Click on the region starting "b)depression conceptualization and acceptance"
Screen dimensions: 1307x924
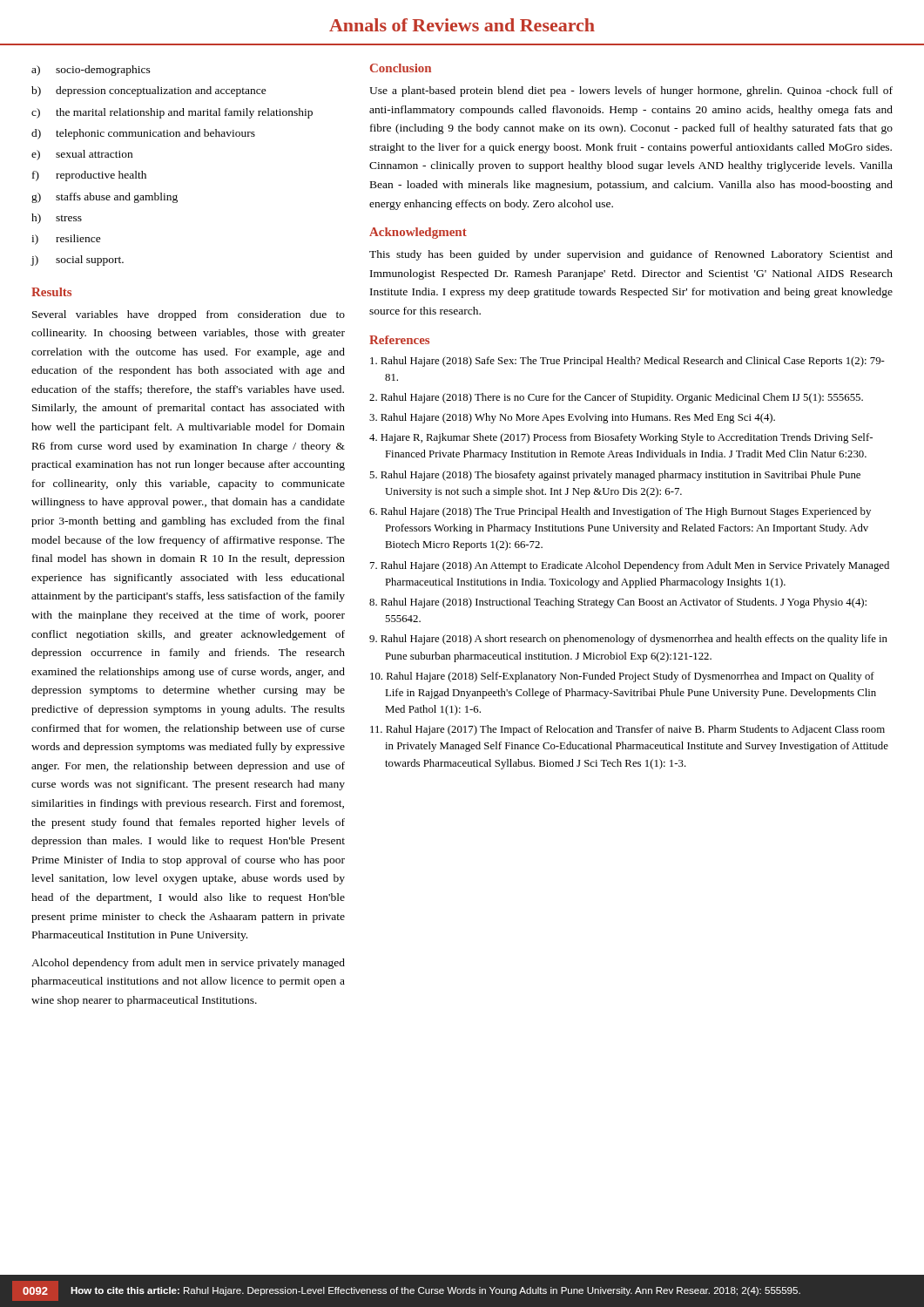point(149,91)
